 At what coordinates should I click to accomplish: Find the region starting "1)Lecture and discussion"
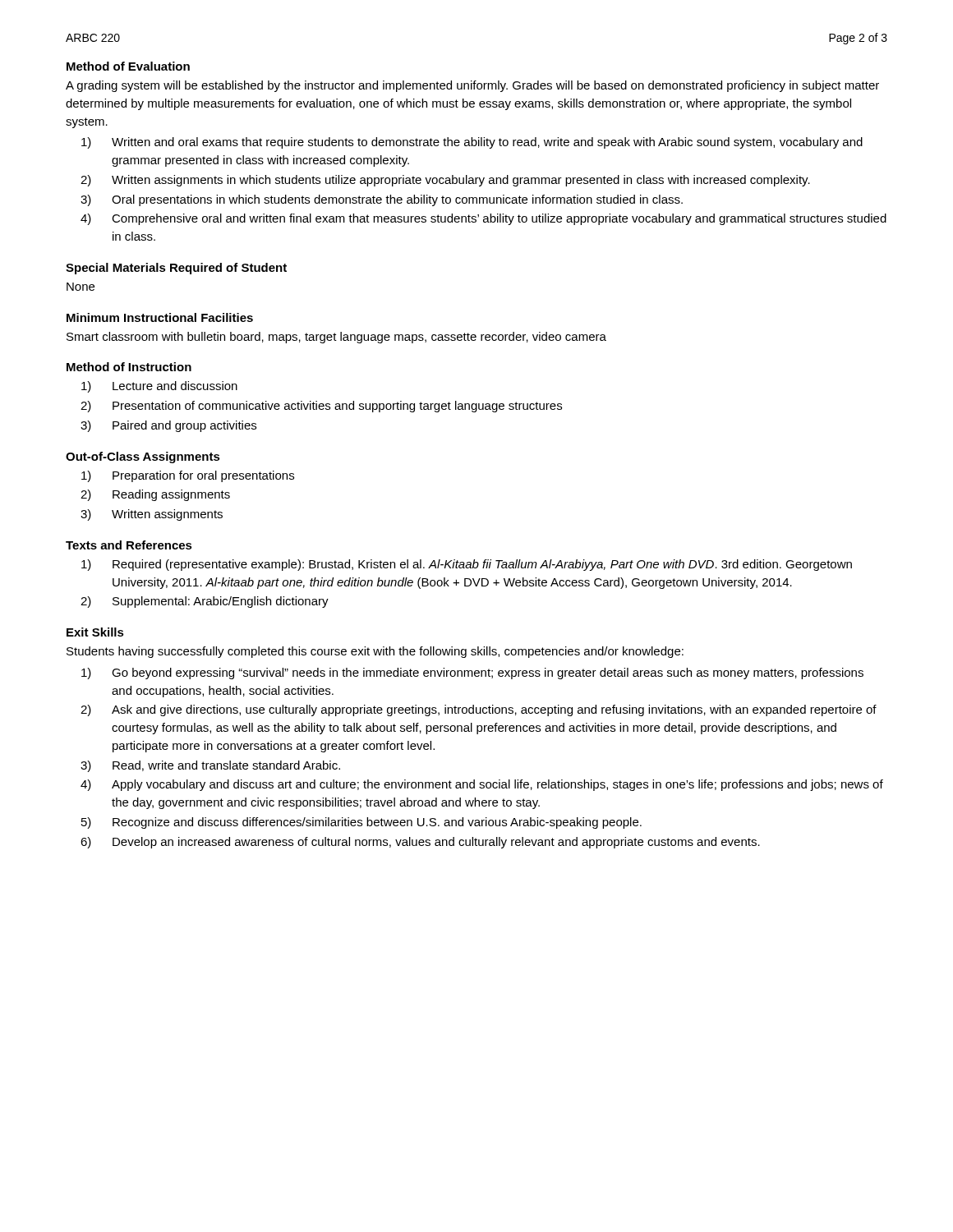[x=159, y=387]
